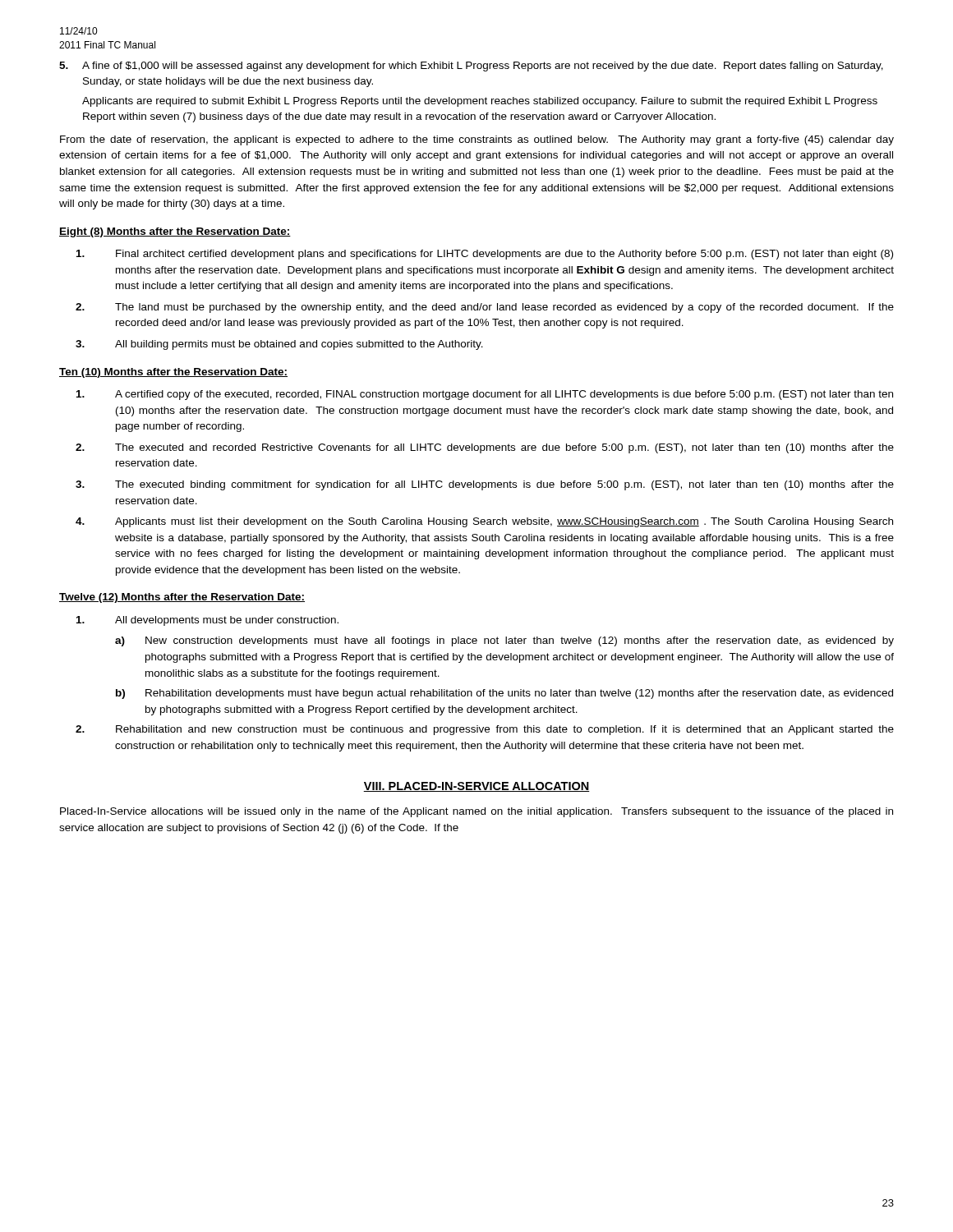Select the list item that reads "3. All building permits must"
Image resolution: width=953 pixels, height=1232 pixels.
(476, 344)
